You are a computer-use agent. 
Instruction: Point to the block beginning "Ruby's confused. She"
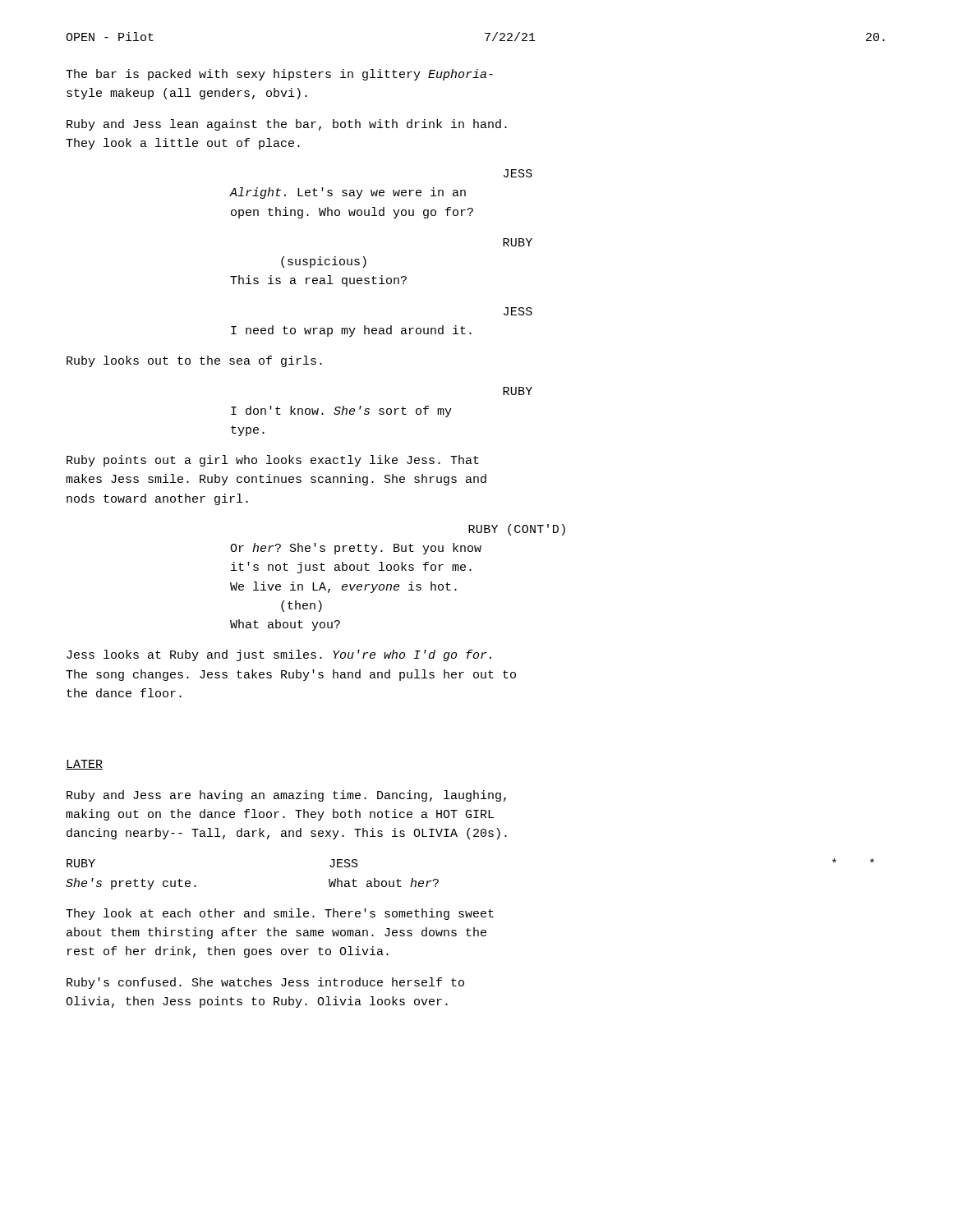(265, 993)
